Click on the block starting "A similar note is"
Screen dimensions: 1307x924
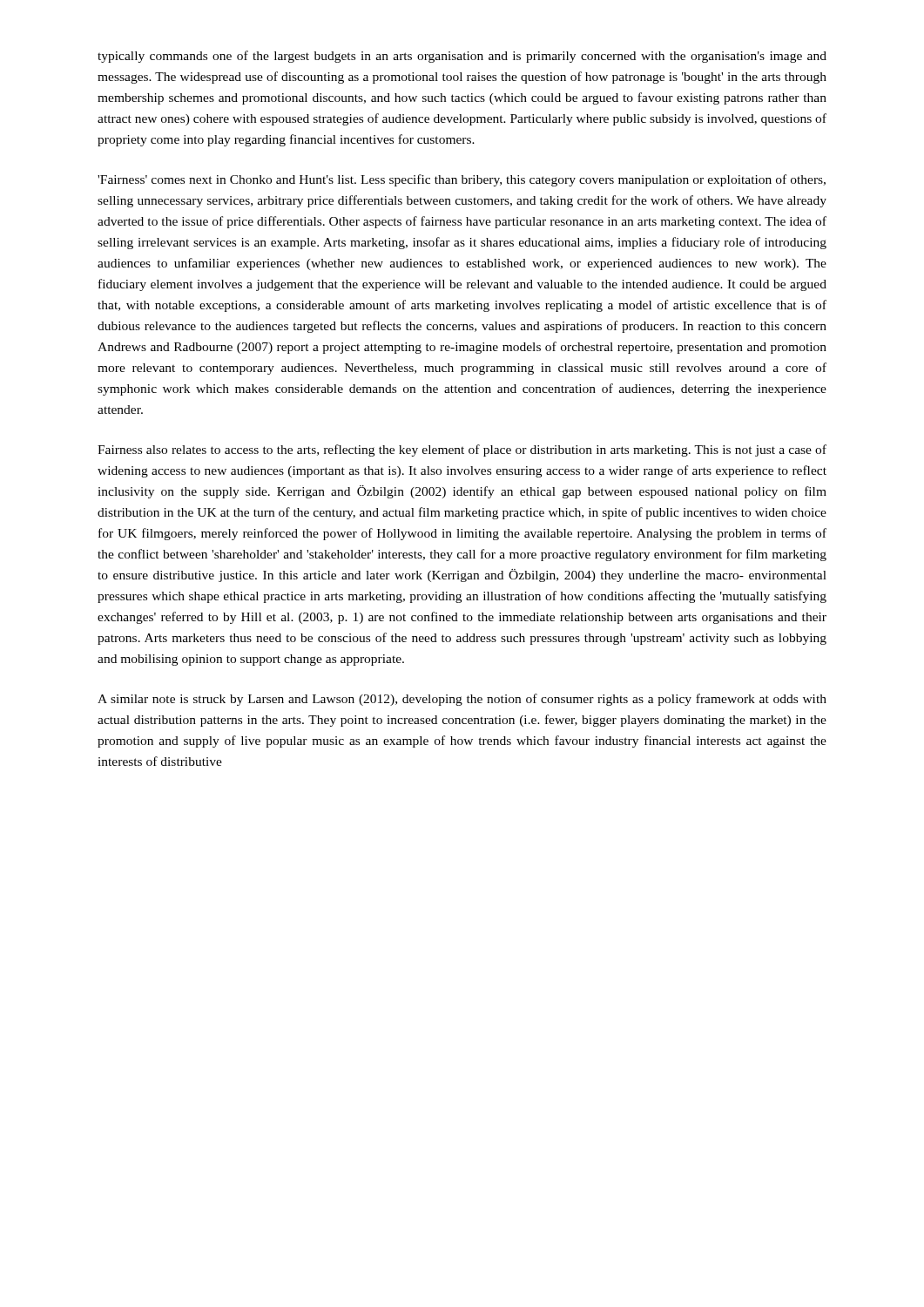[462, 730]
